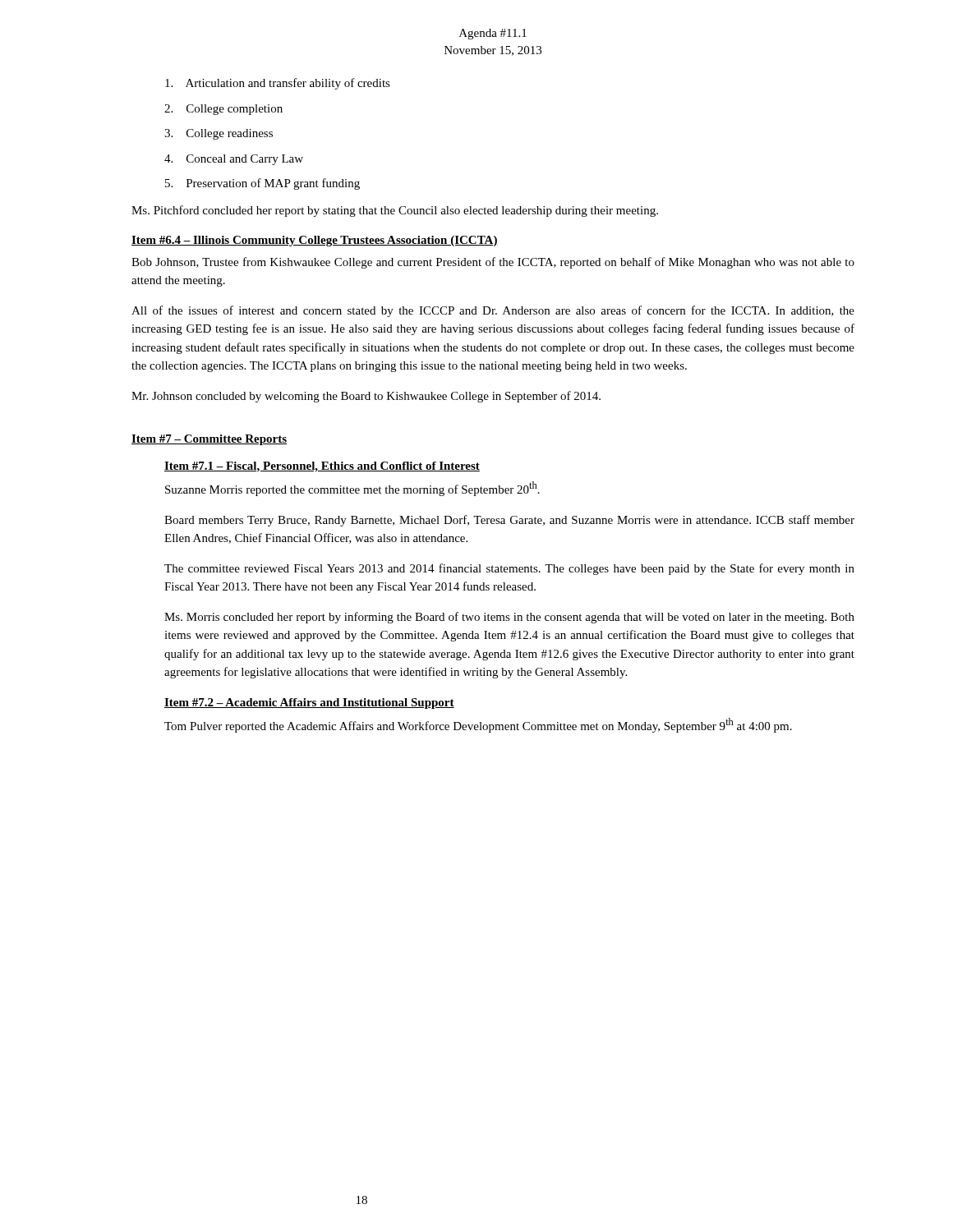The width and height of the screenshot is (953, 1232).
Task: Click on the list item that reads "4. Conceal and Carry Law"
Action: pyautogui.click(x=234, y=158)
